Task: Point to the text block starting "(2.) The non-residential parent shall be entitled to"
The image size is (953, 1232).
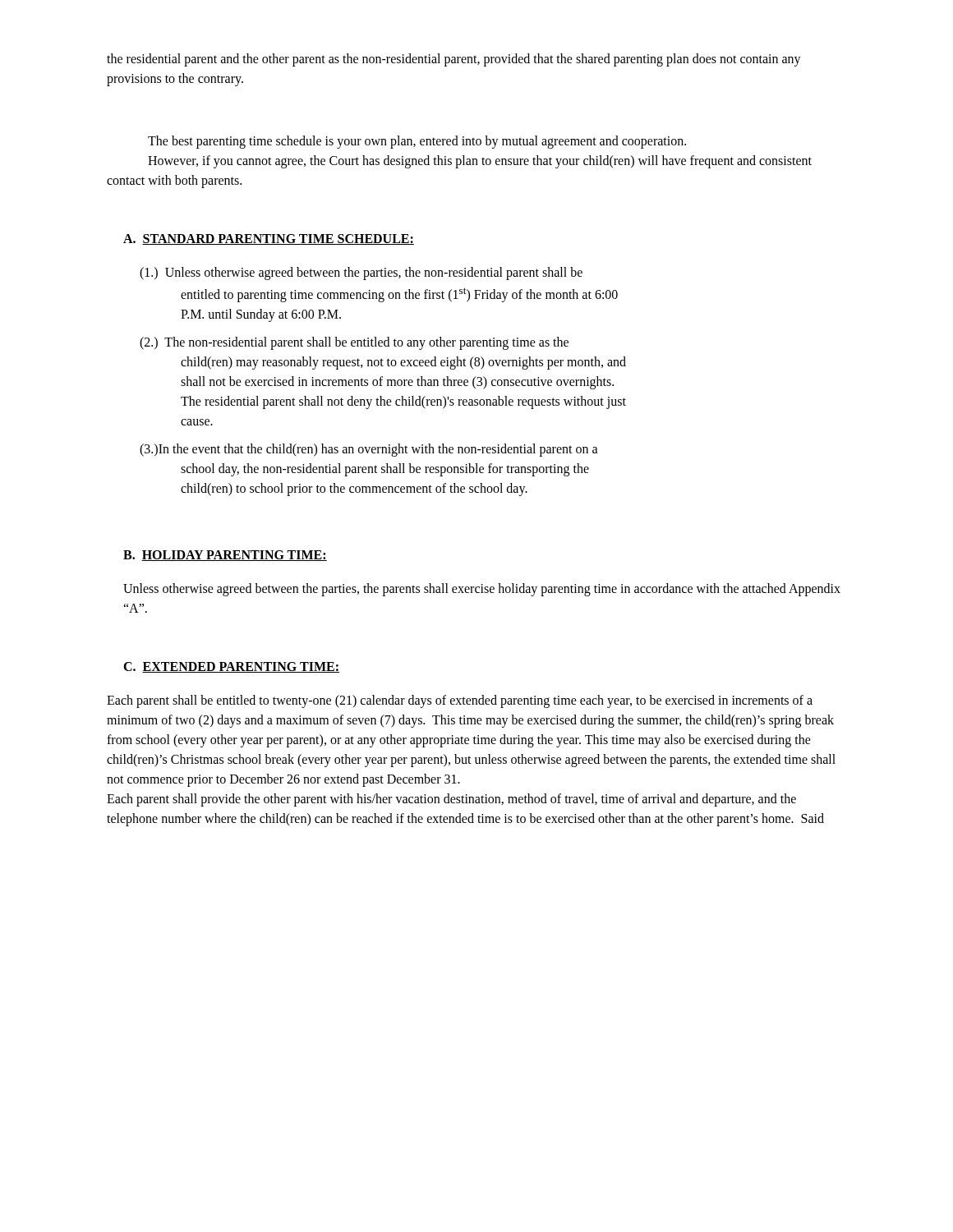Action: 493,382
